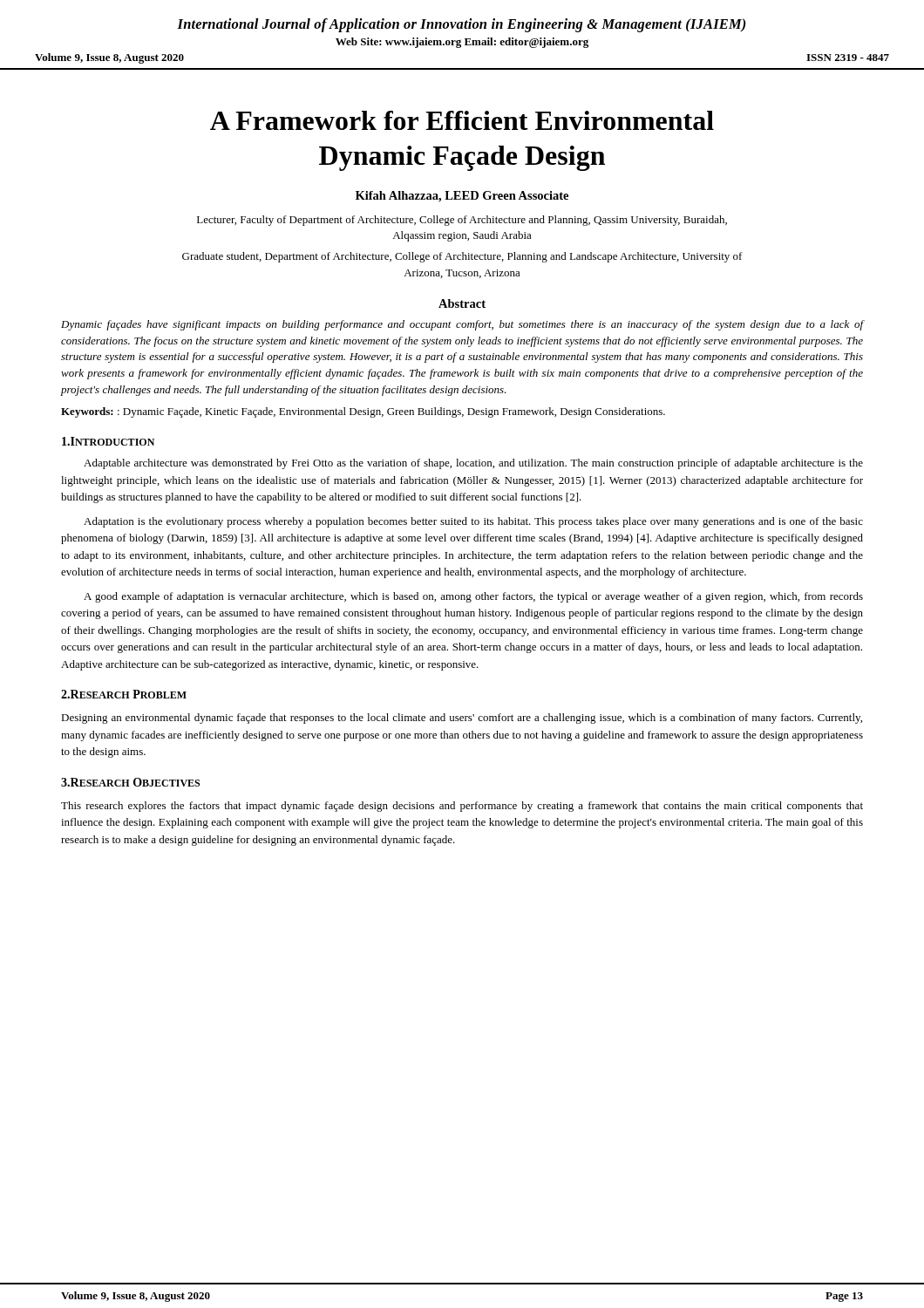Find the block on this page that starts "Lecturer, Faculty of Department of"
The image size is (924, 1308).
(462, 227)
